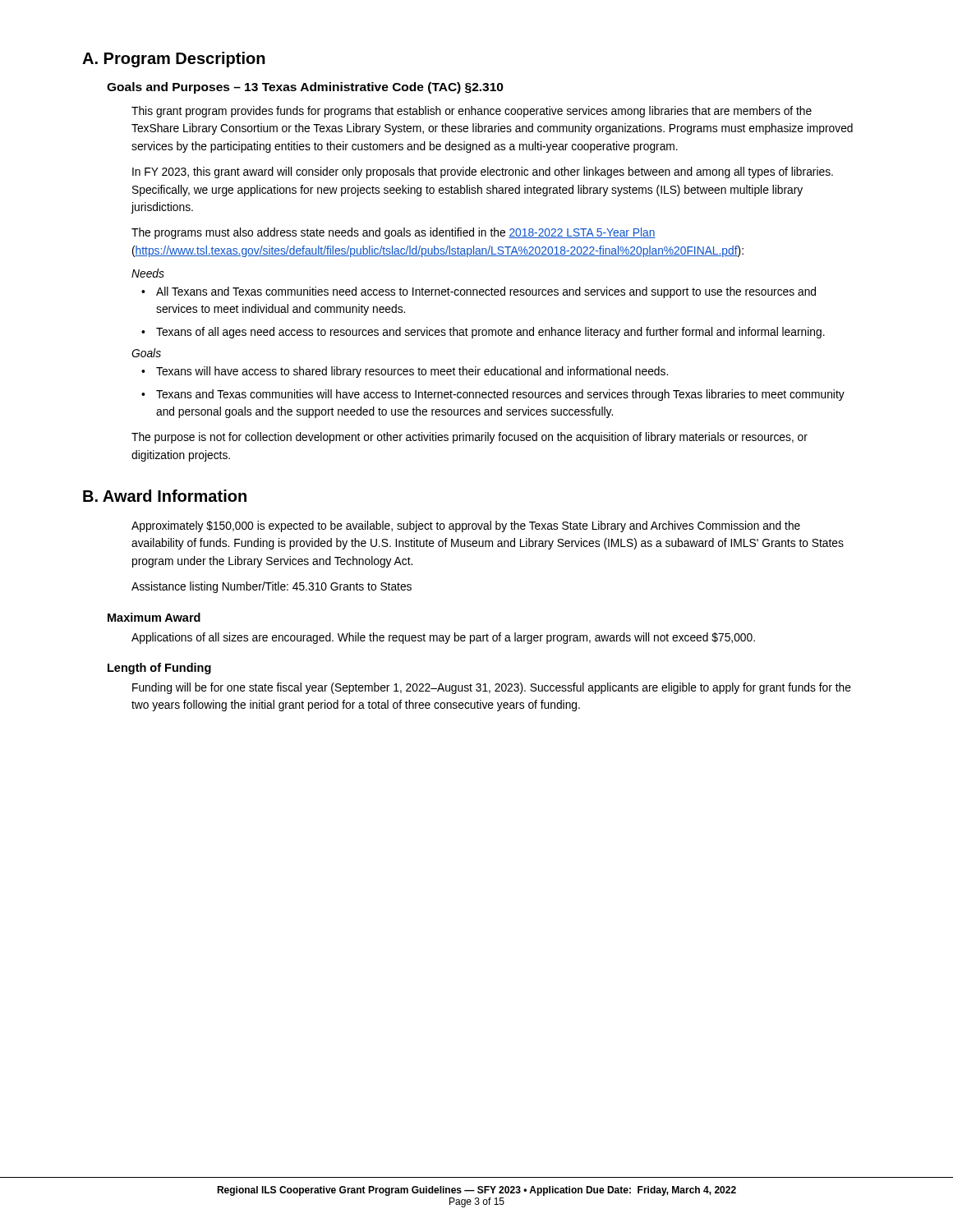Viewport: 953px width, 1232px height.
Task: Click on the text block that reads "In FY 2023, this grant award"
Action: pyautogui.click(x=483, y=190)
